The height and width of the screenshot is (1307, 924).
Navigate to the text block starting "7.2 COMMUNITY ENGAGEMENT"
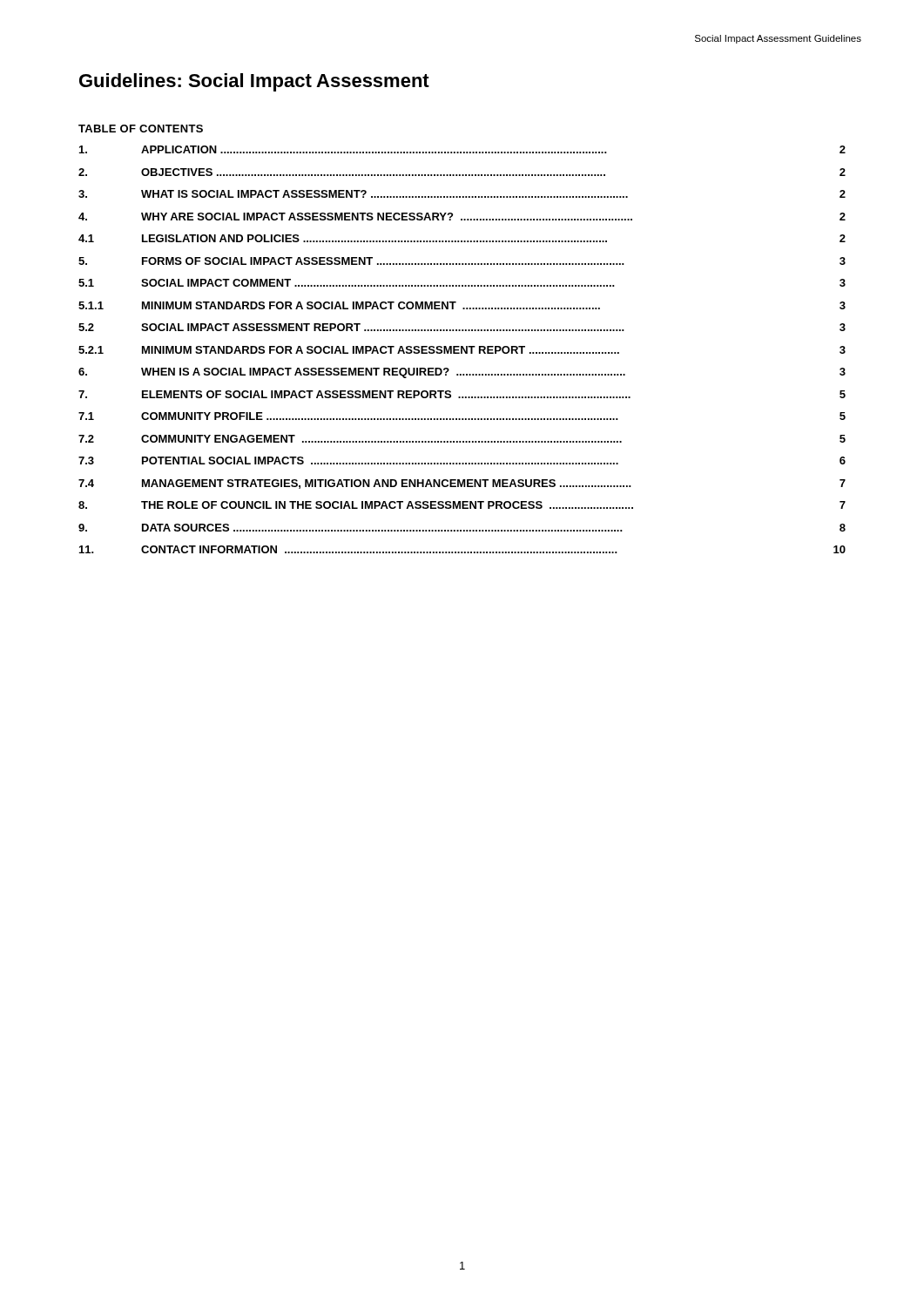coord(462,438)
